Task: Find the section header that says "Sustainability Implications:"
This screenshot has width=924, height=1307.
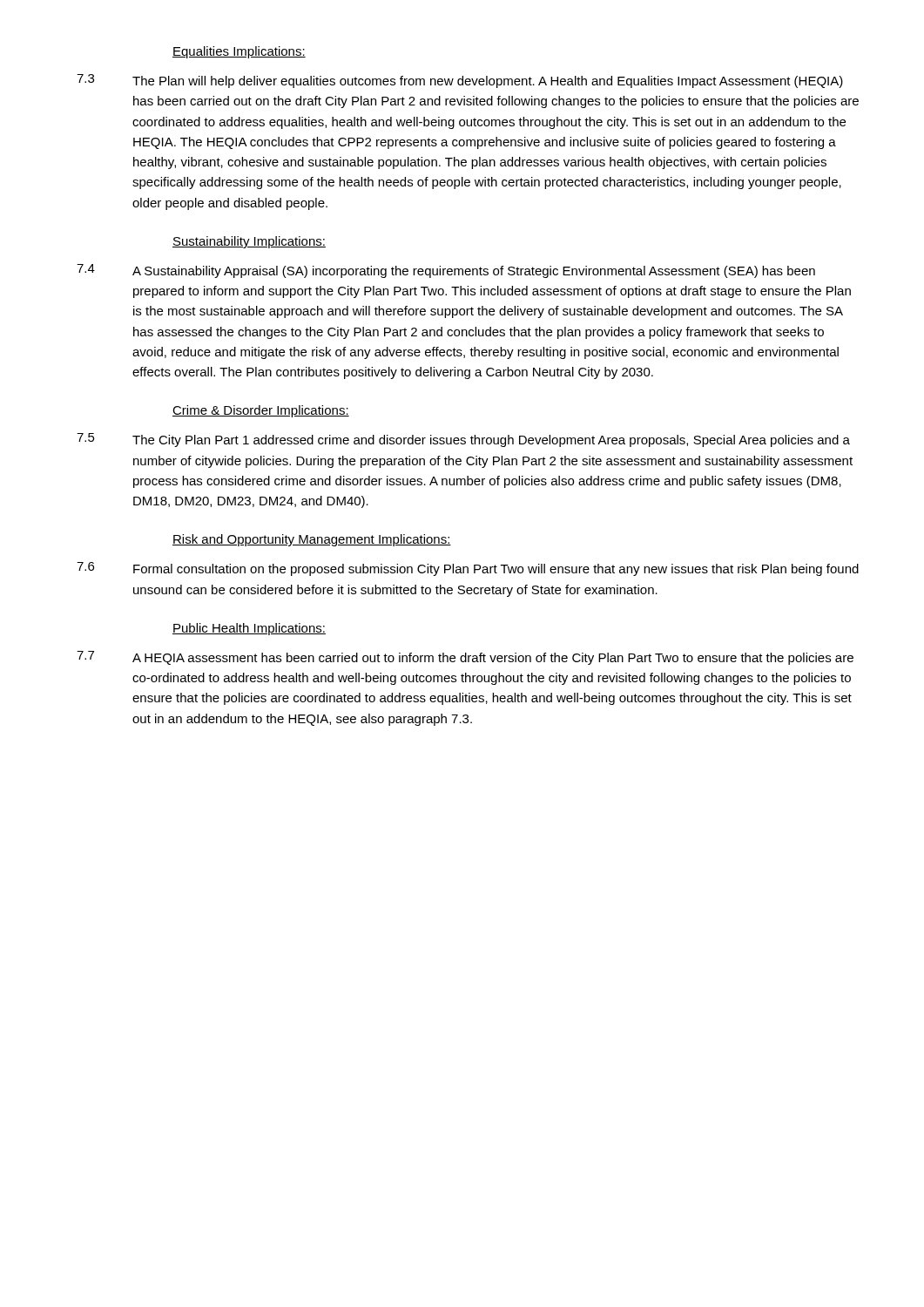Action: 249,241
